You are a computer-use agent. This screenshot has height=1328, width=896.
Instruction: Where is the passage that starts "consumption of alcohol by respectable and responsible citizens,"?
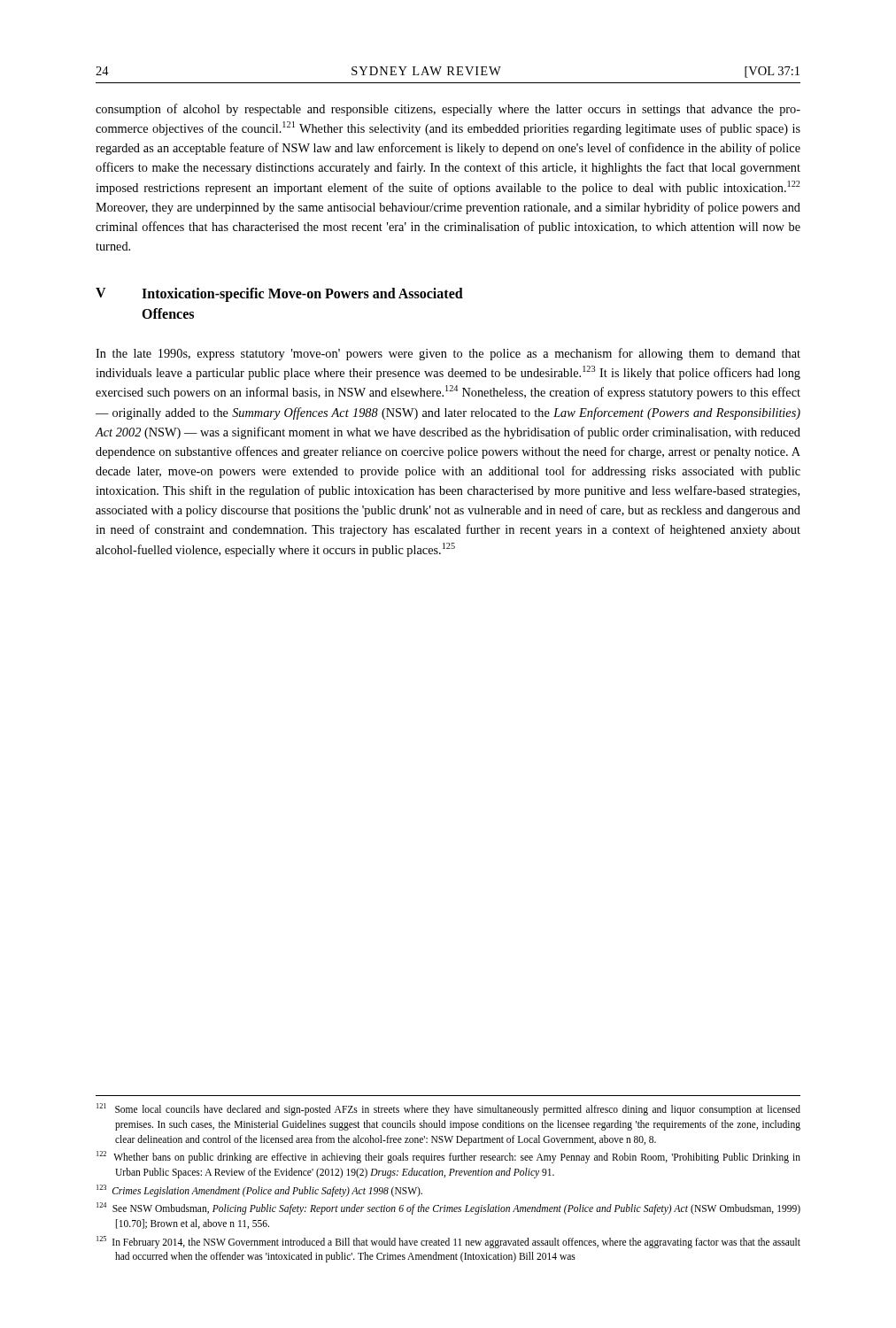448,178
